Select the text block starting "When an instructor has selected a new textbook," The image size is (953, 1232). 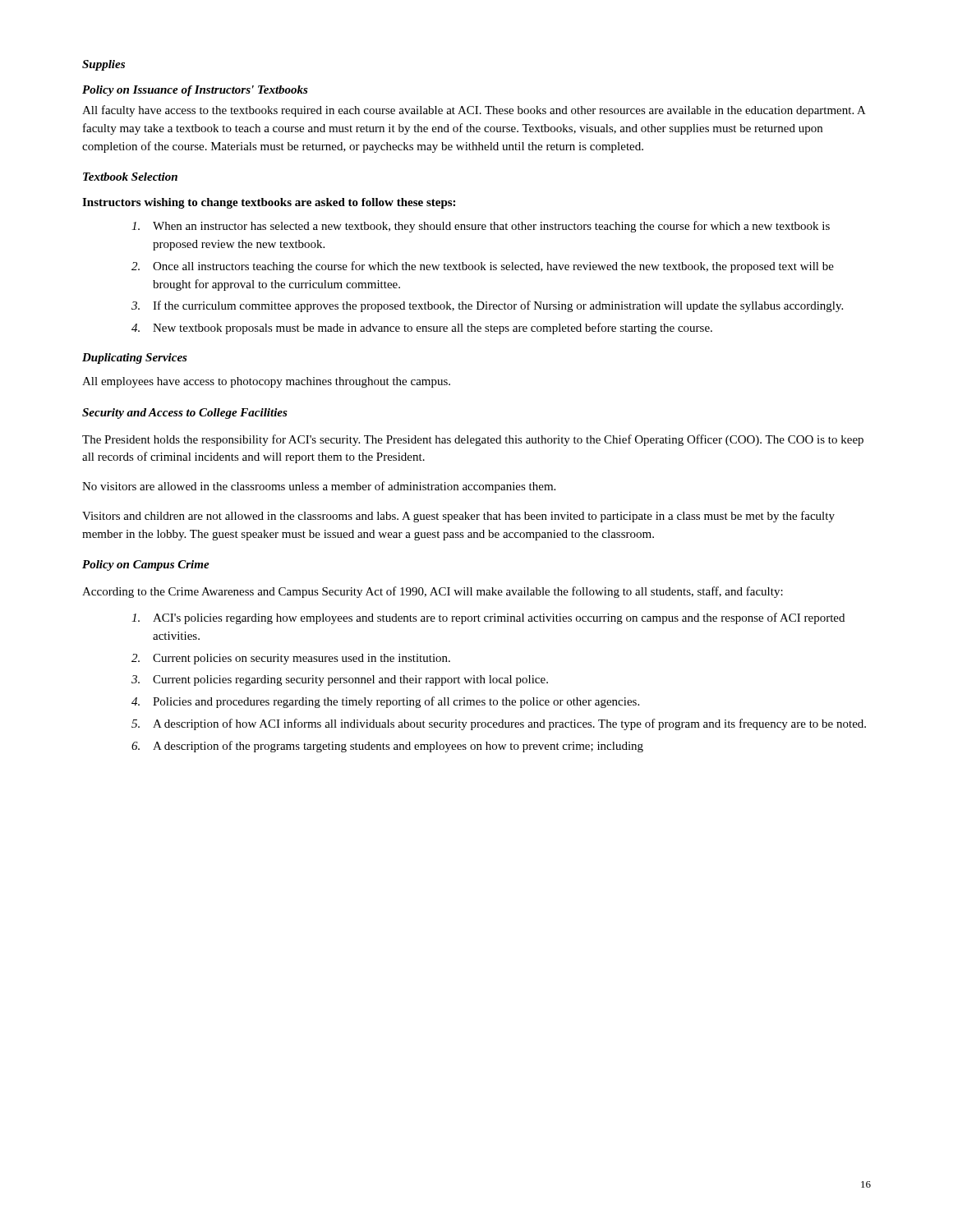501,236
